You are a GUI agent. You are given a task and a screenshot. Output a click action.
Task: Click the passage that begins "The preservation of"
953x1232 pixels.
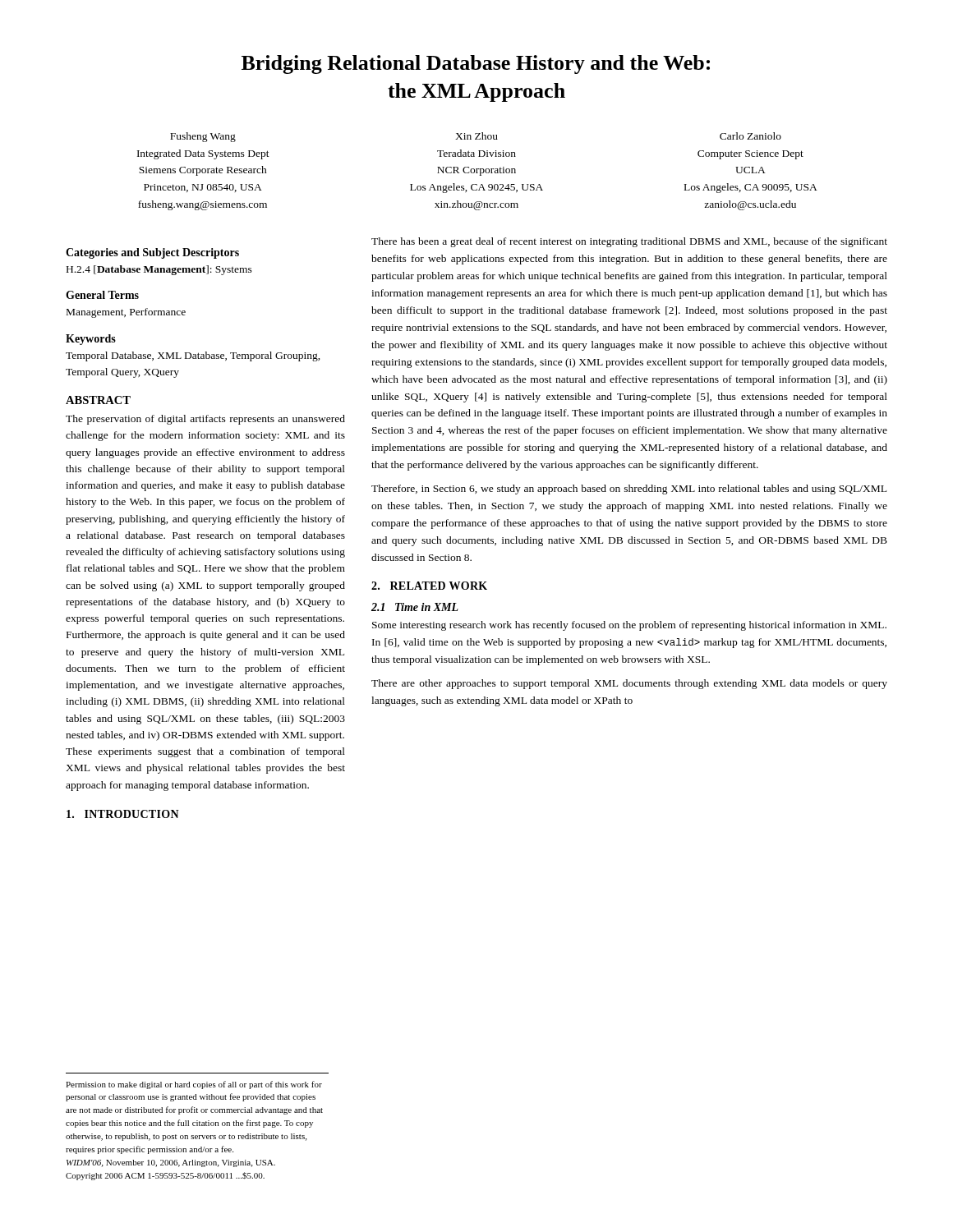pyautogui.click(x=205, y=602)
